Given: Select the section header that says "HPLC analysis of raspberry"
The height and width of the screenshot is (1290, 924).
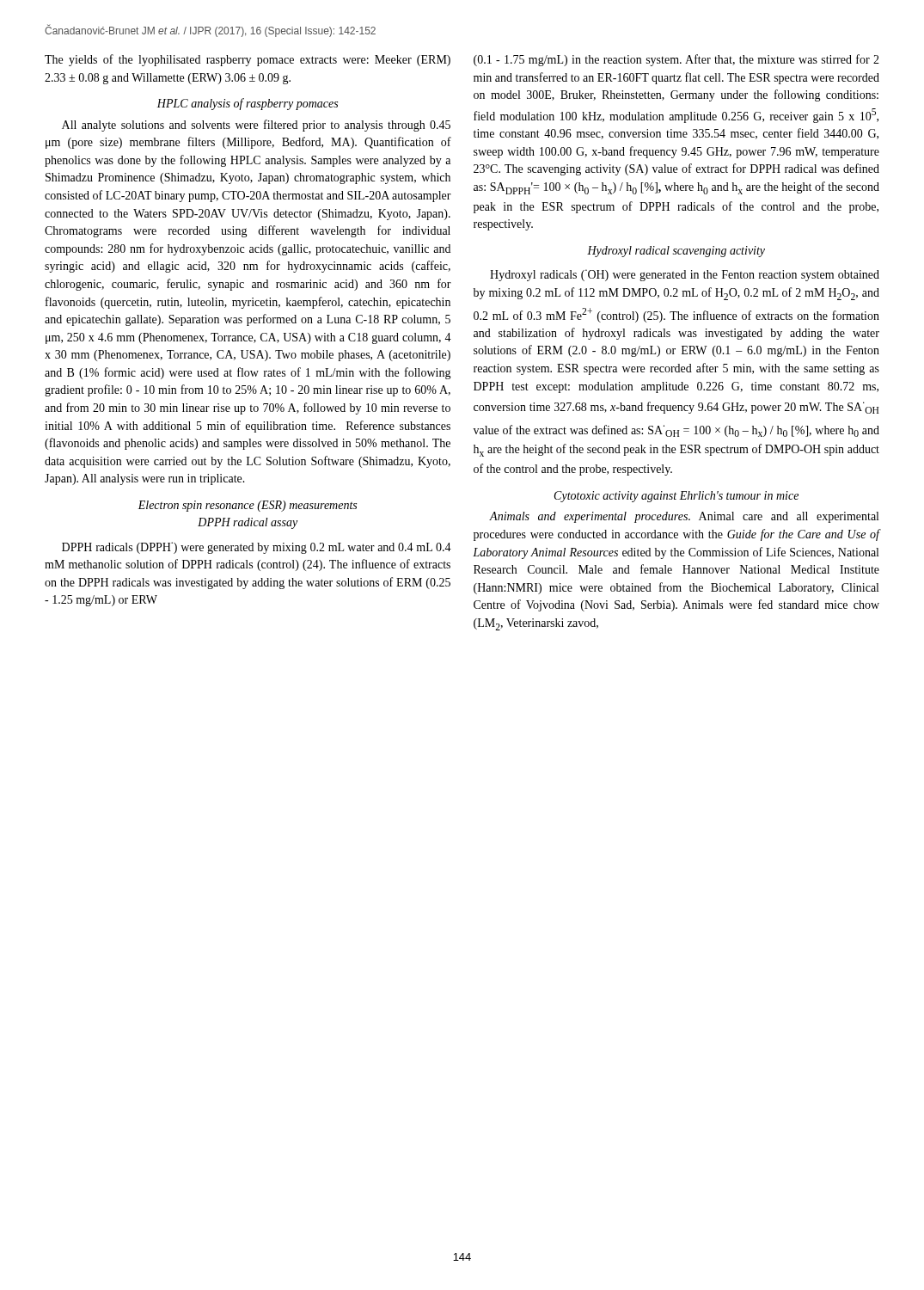Looking at the screenshot, I should click(x=248, y=104).
